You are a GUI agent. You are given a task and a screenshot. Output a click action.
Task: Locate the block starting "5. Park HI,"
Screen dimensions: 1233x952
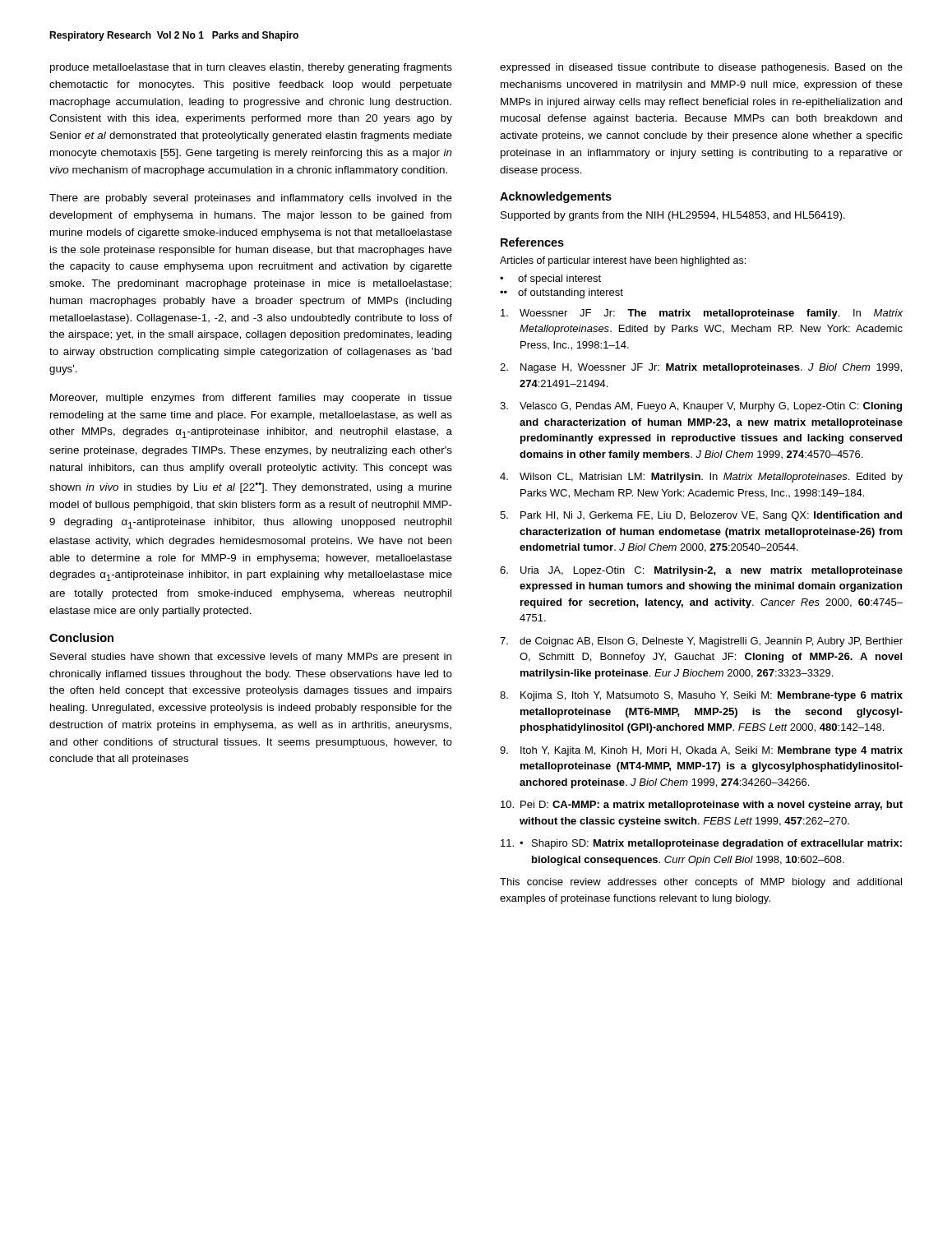701,532
